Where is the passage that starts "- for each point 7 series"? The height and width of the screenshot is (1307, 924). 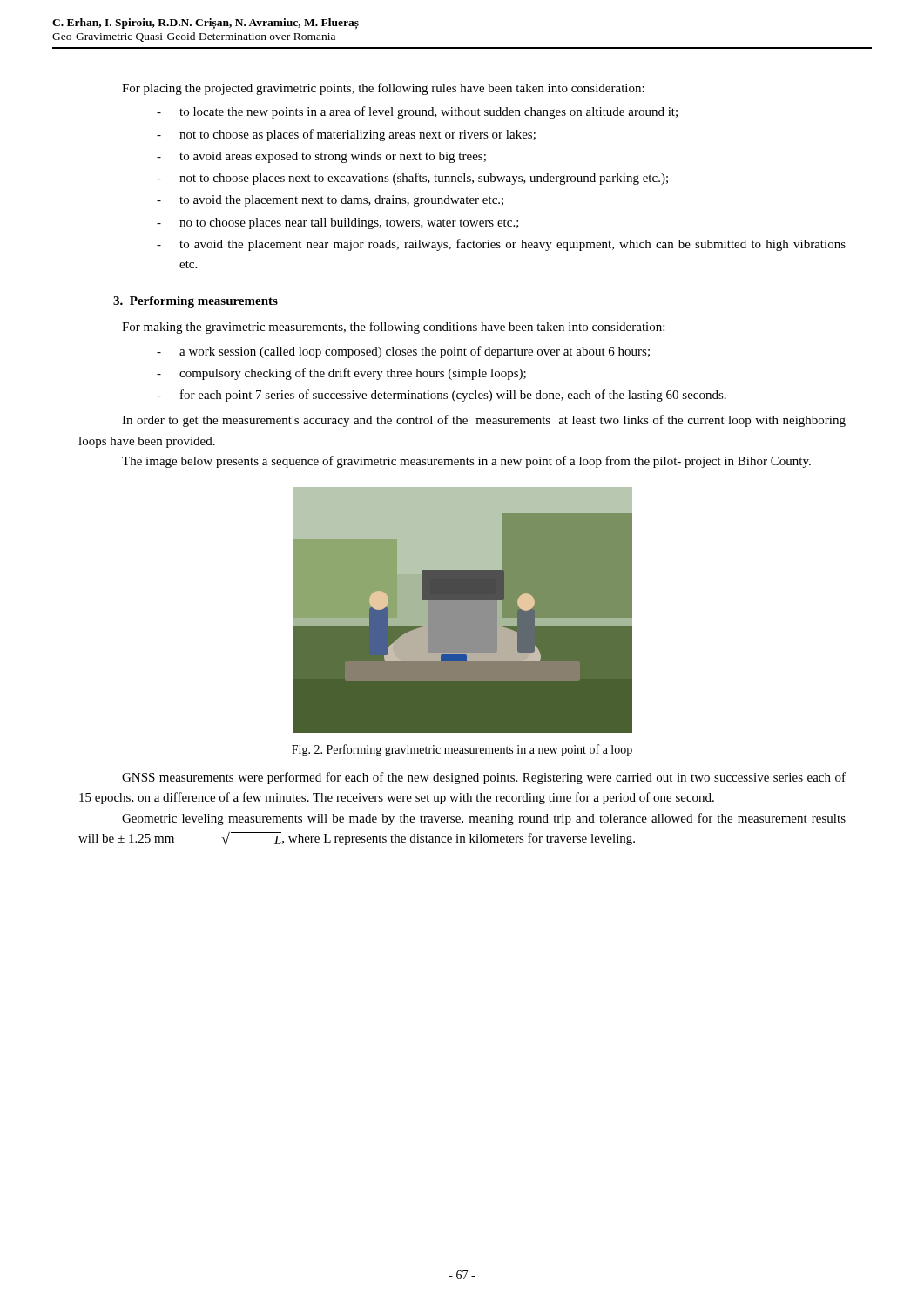[501, 395]
